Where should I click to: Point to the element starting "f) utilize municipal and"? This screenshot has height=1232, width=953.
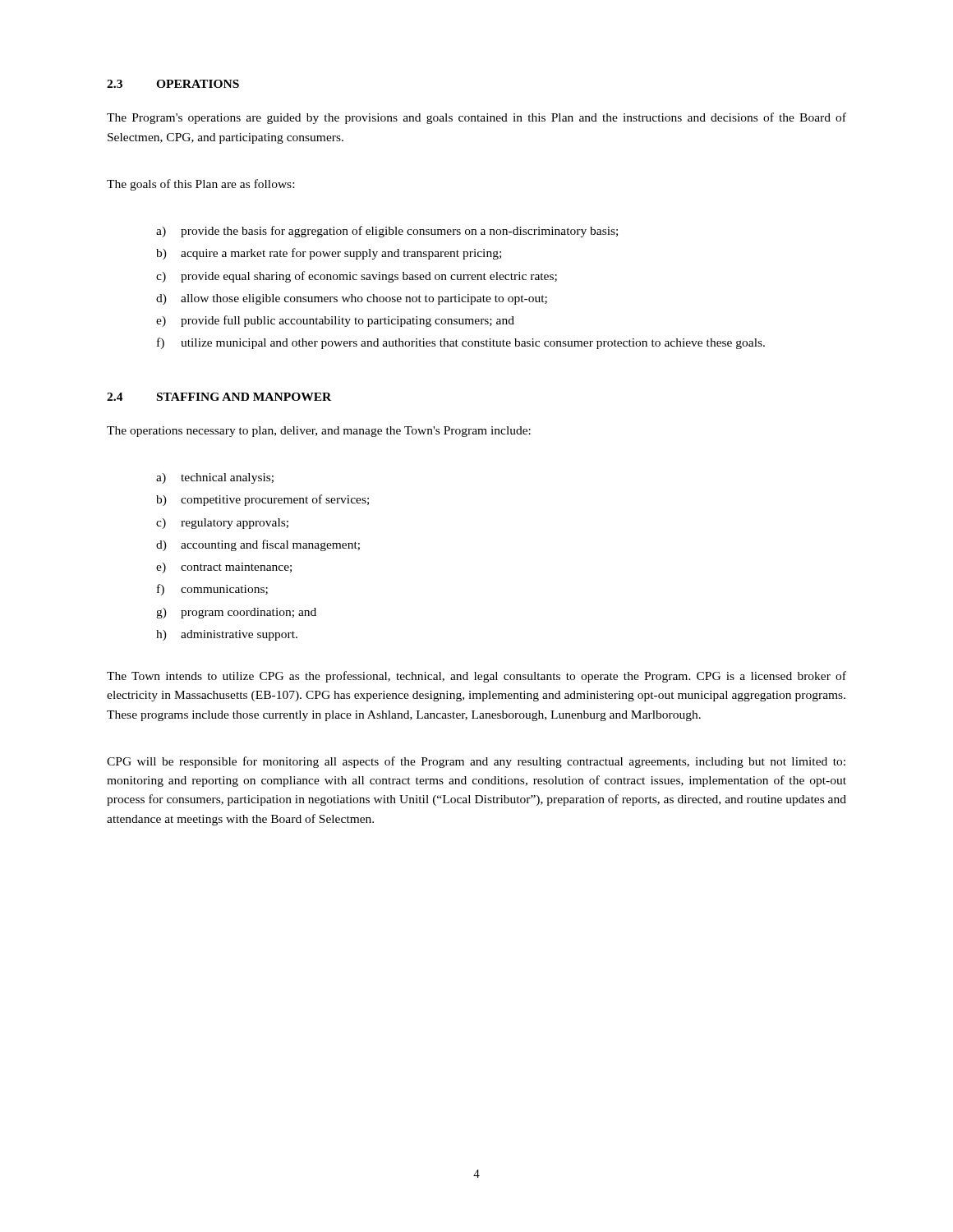[x=501, y=342]
